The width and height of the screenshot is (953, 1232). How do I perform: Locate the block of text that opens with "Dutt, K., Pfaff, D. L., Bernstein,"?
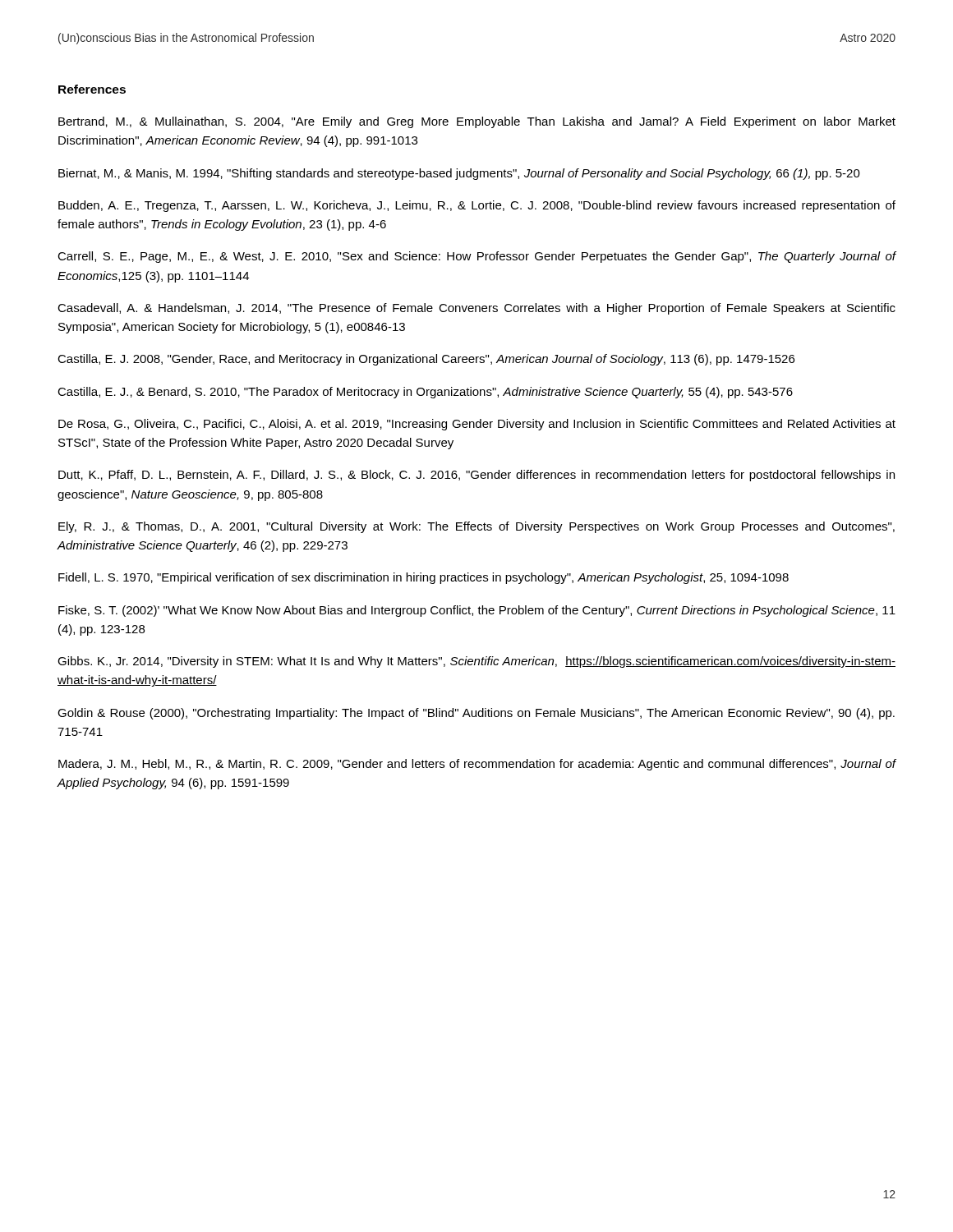coord(476,484)
